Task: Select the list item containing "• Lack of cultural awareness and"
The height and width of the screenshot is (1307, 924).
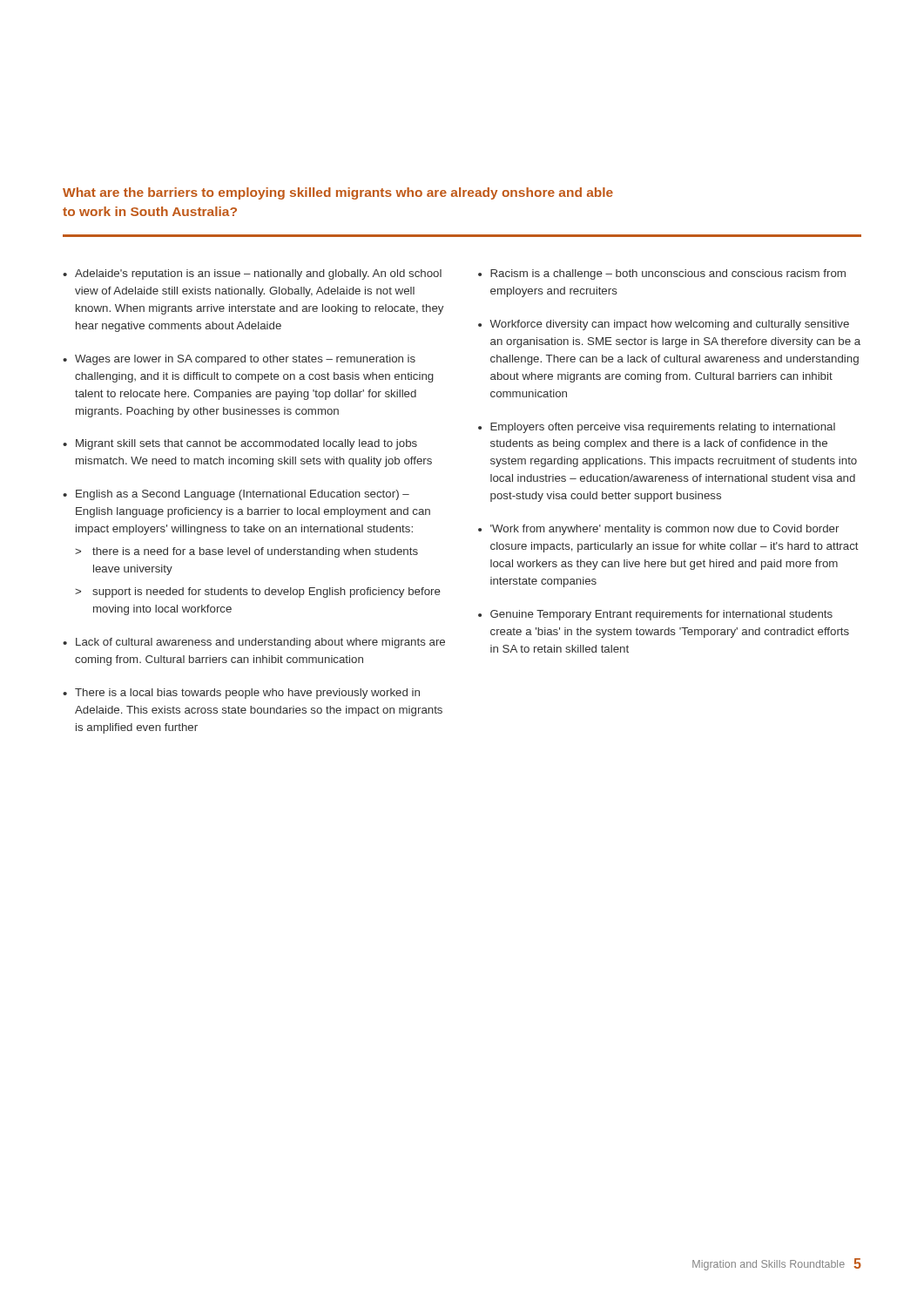Action: coord(255,651)
